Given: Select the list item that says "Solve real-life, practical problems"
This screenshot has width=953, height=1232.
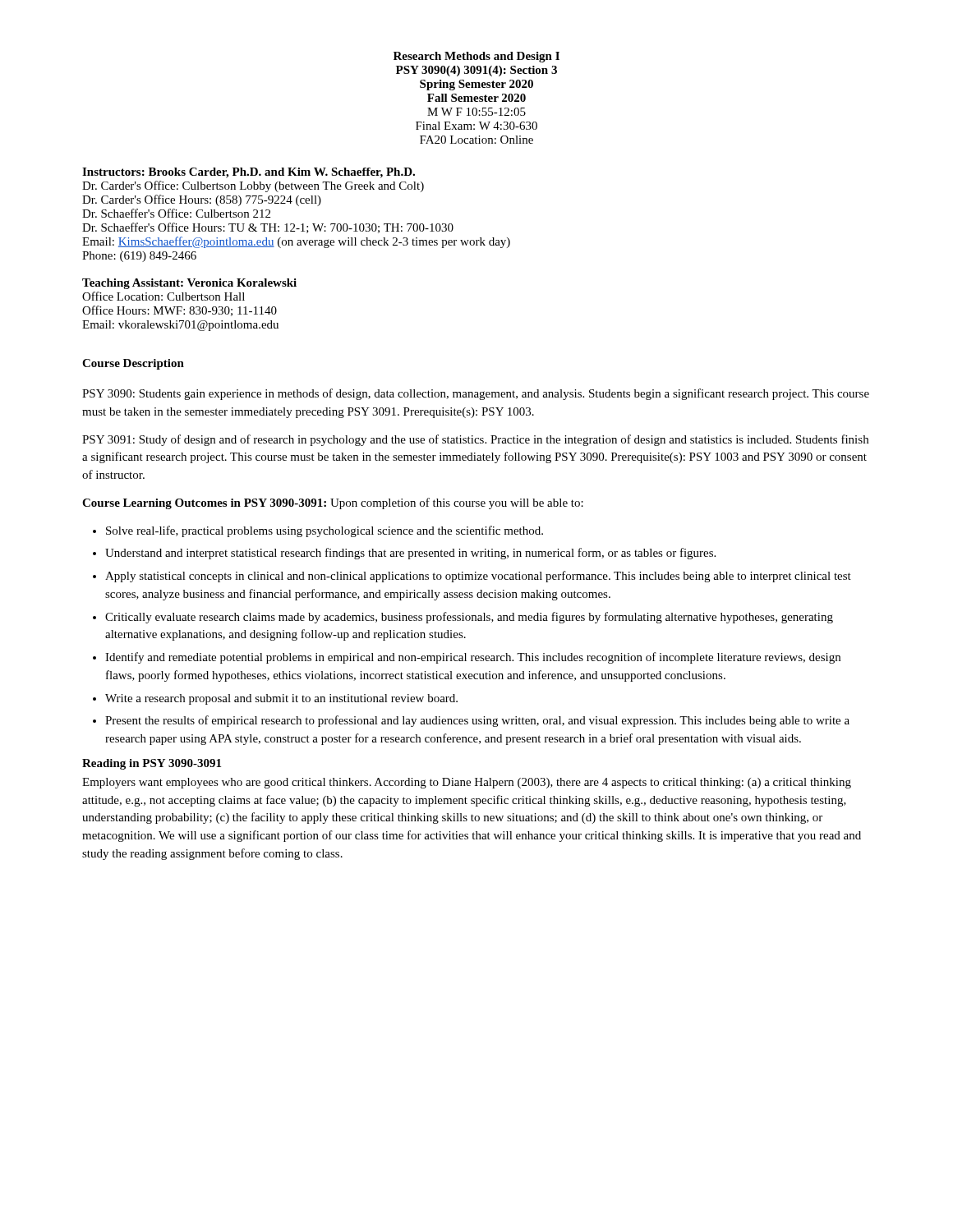Looking at the screenshot, I should 476,635.
